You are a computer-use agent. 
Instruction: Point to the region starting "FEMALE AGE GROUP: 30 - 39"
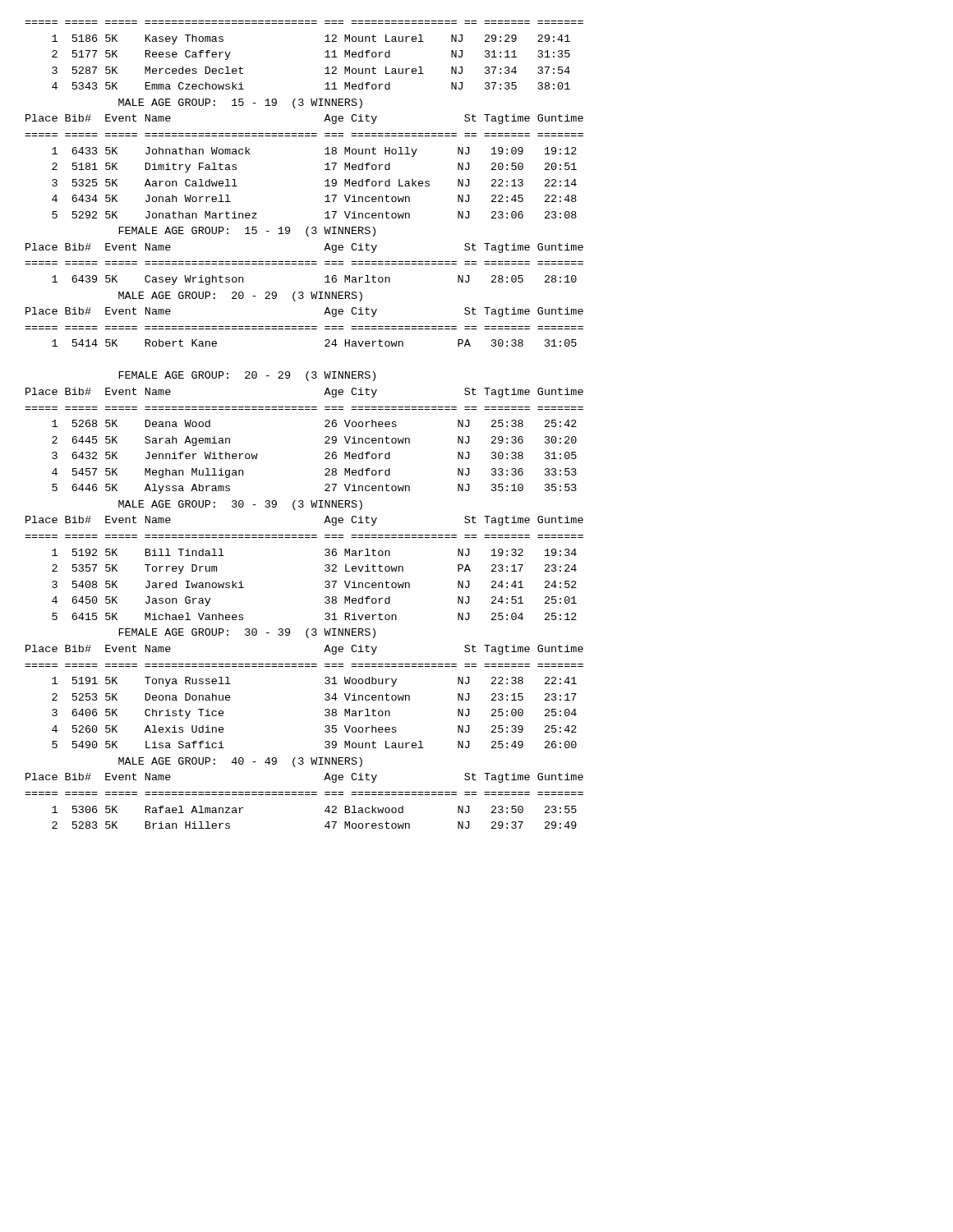click(247, 633)
